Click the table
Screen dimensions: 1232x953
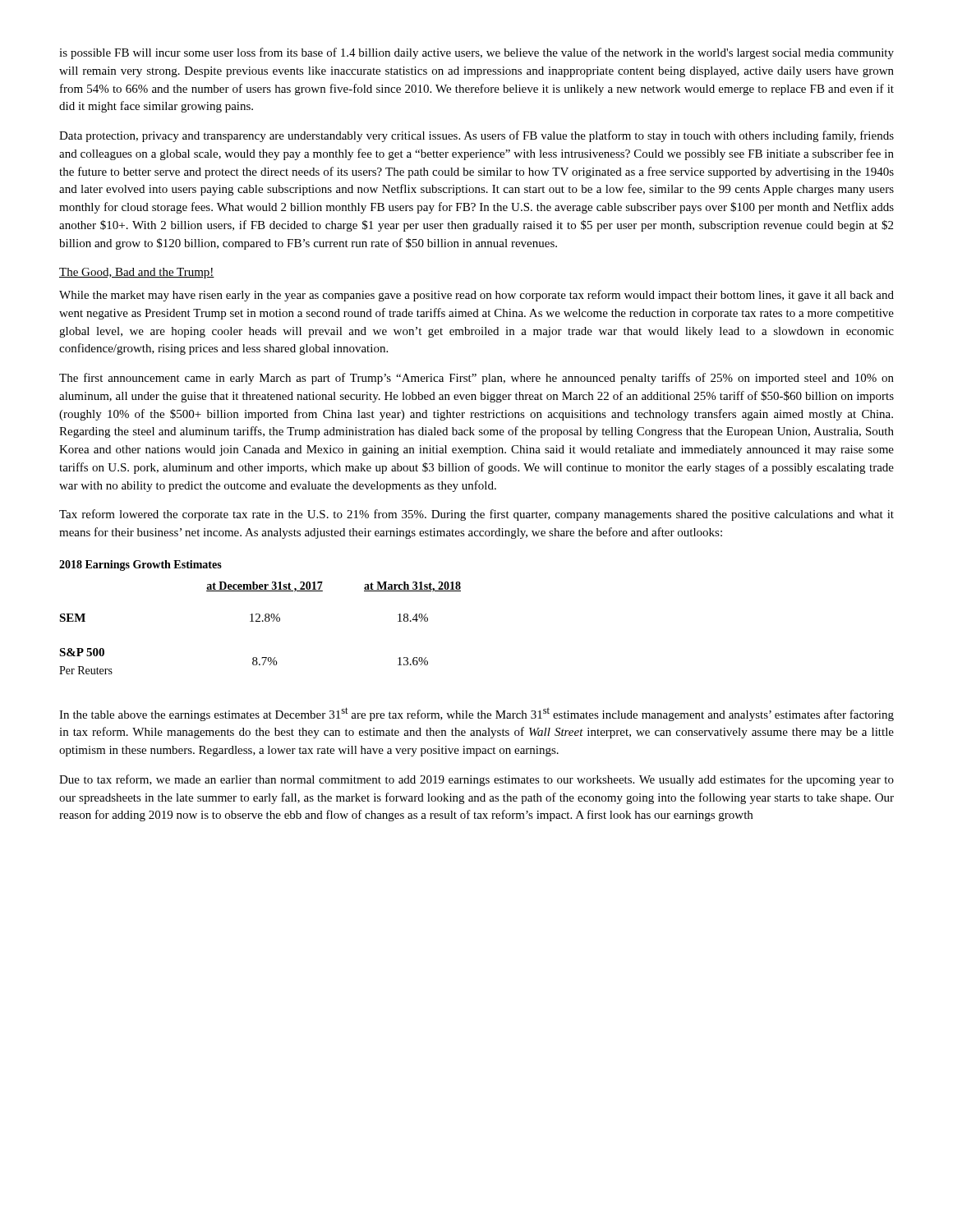[476, 622]
